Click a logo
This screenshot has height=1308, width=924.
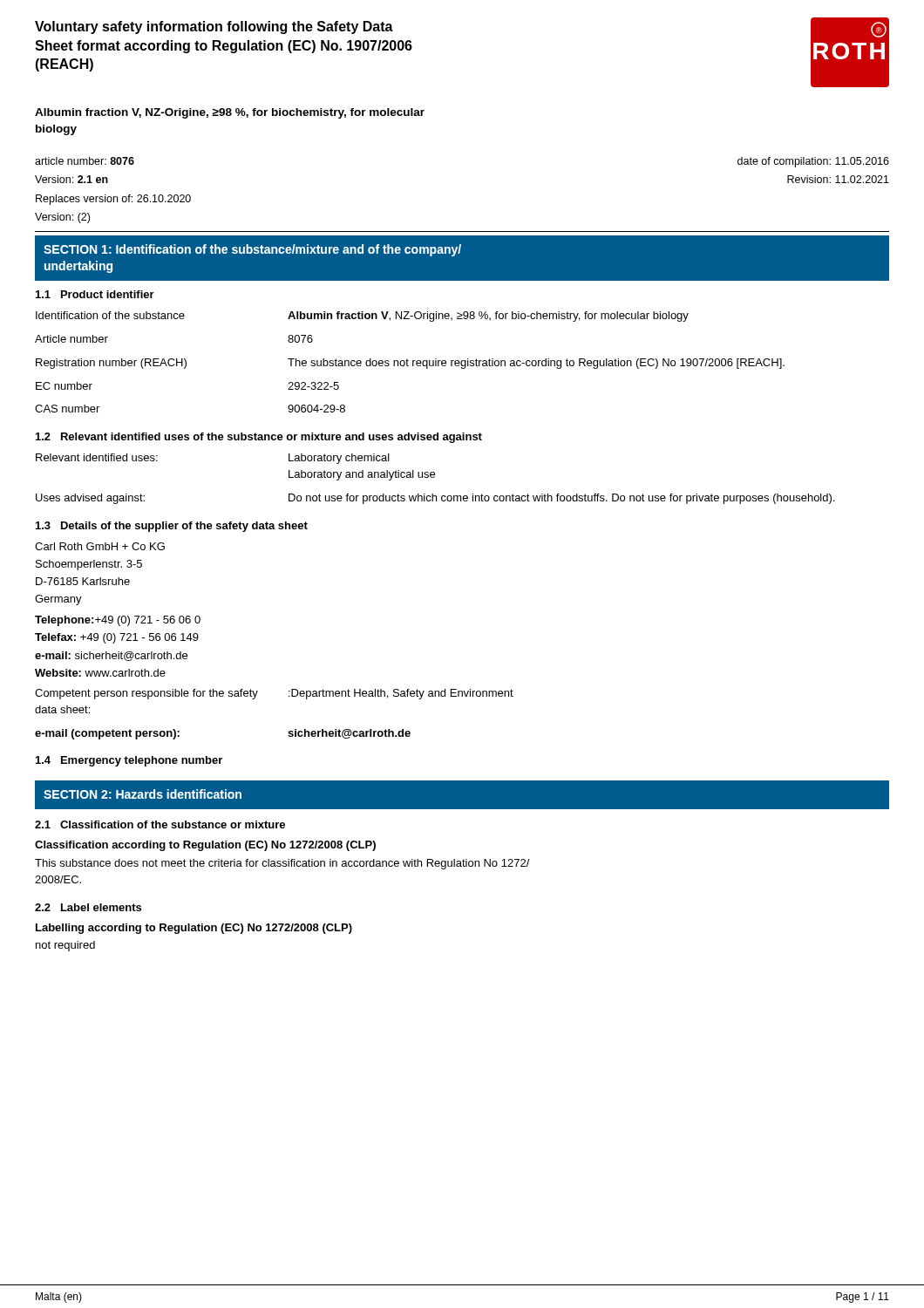(850, 52)
